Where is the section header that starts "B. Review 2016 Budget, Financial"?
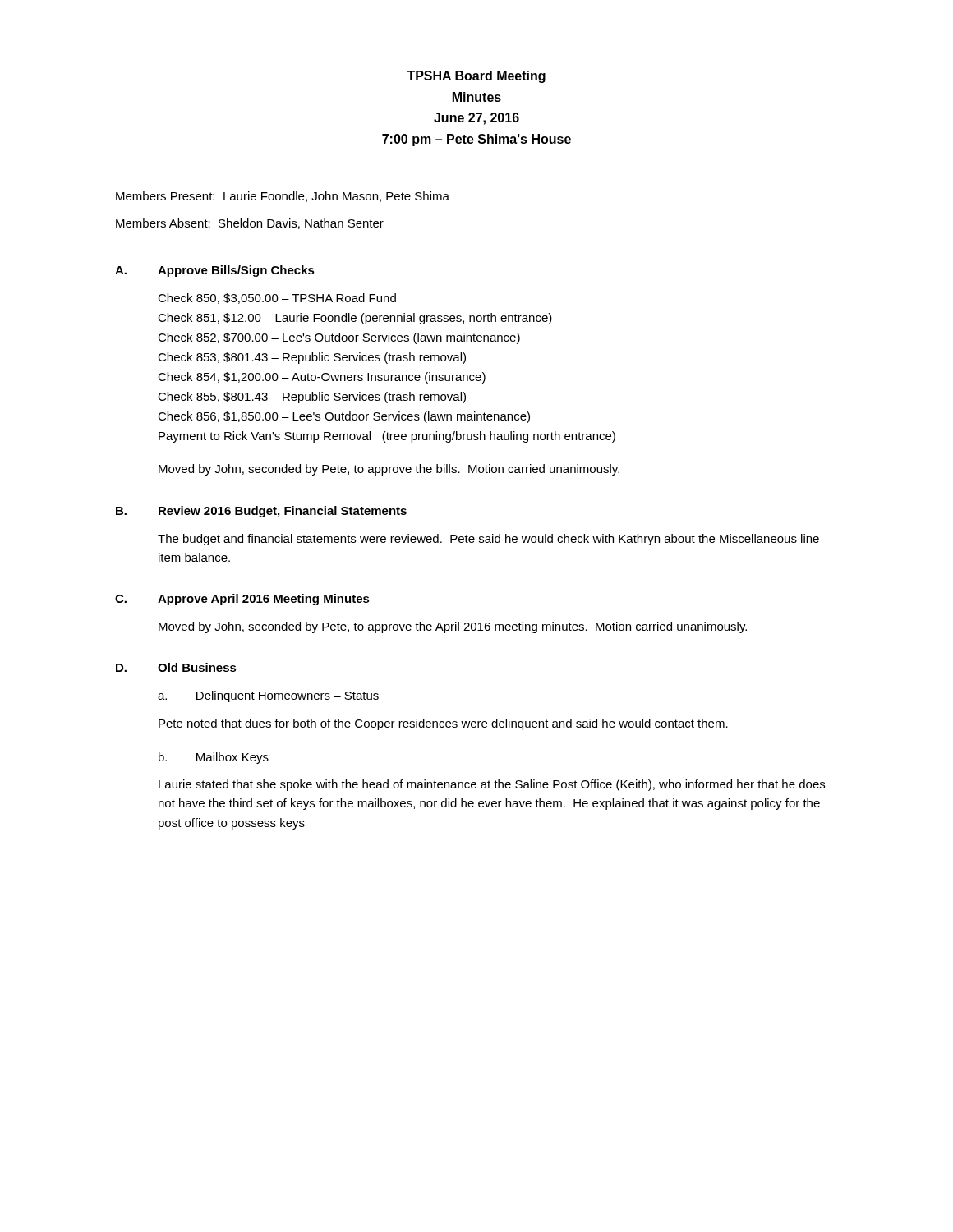Screen dimensions: 1232x953 [x=261, y=510]
